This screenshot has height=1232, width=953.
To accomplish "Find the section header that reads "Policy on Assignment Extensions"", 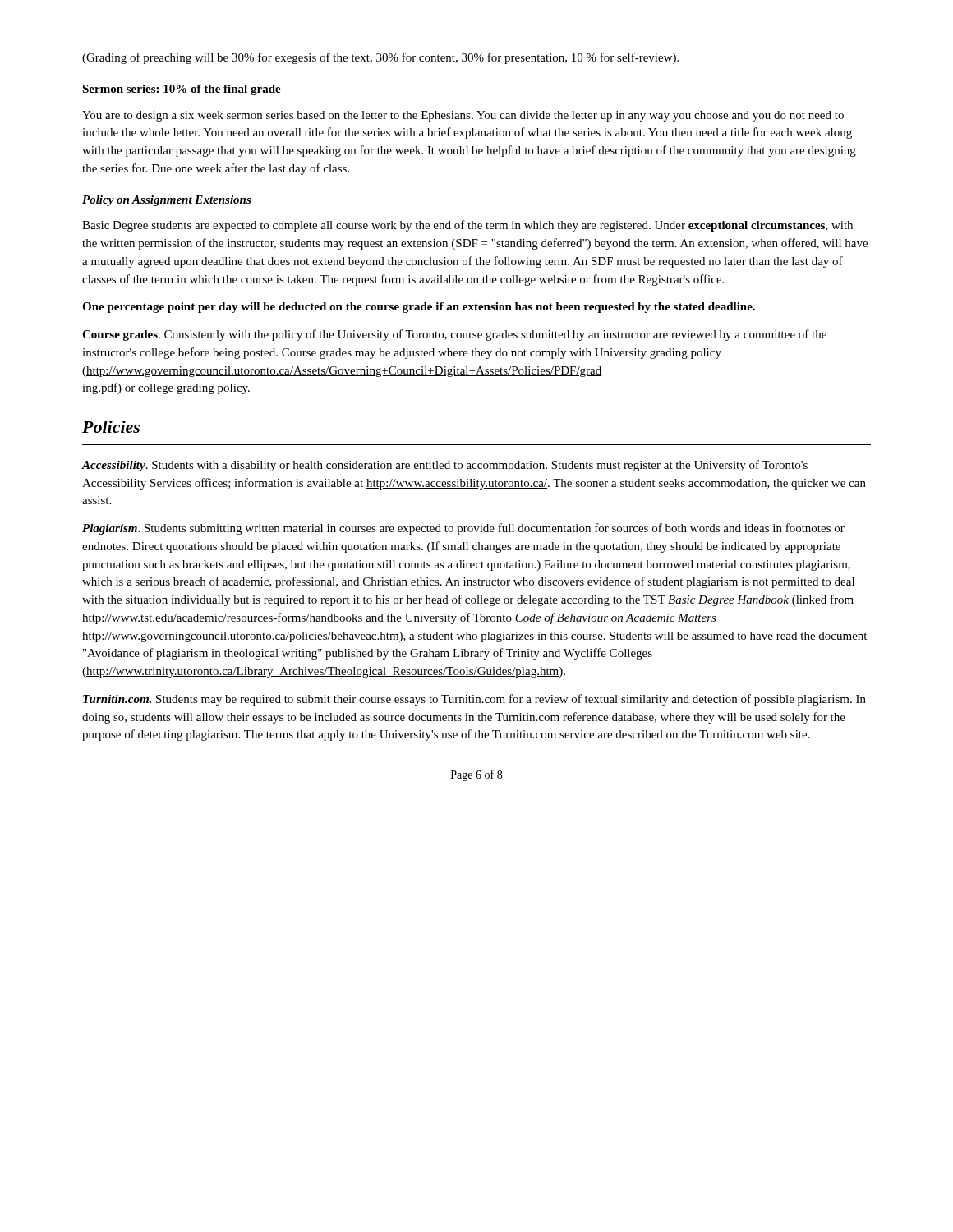I will (167, 201).
